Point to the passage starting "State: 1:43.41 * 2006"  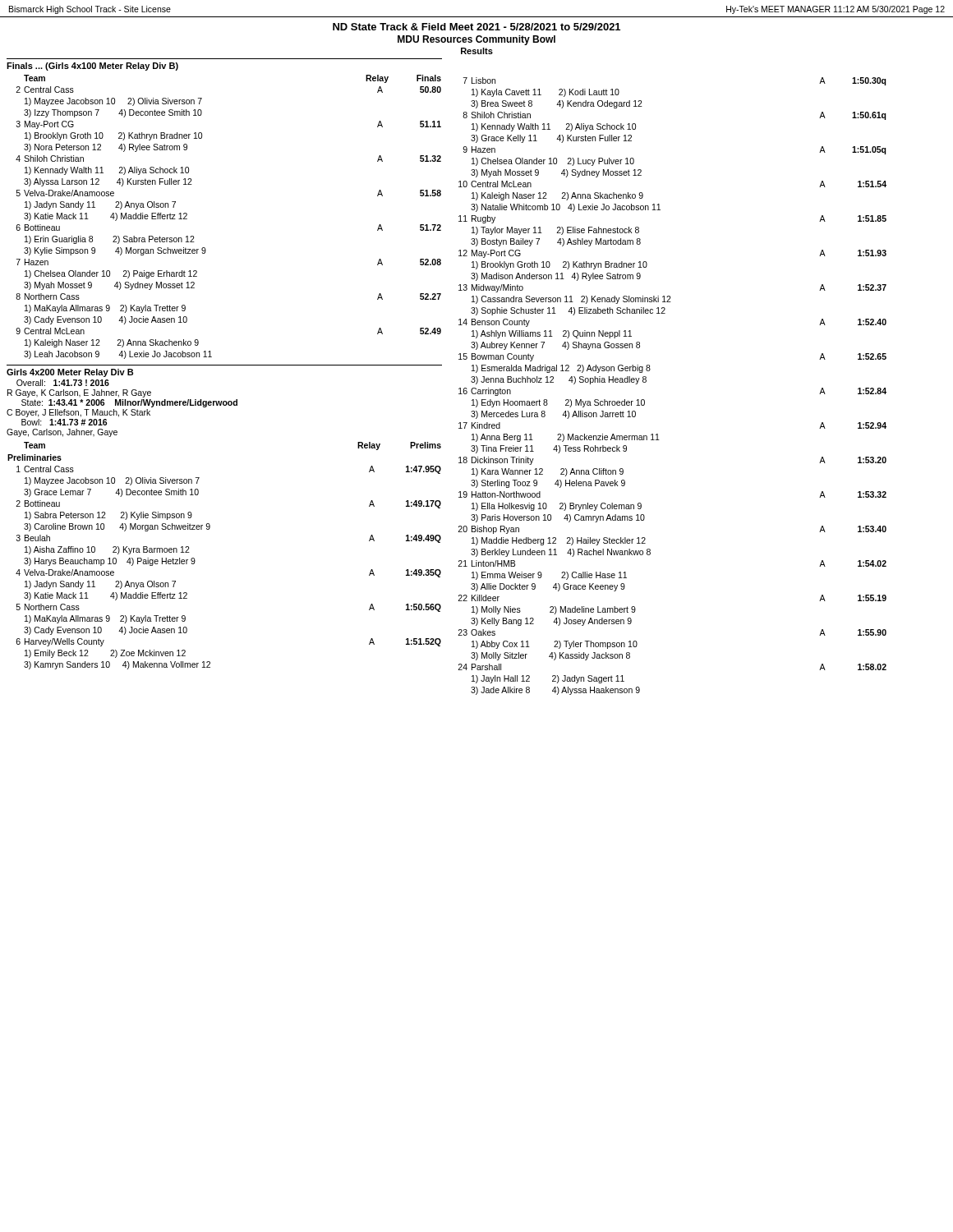click(122, 402)
